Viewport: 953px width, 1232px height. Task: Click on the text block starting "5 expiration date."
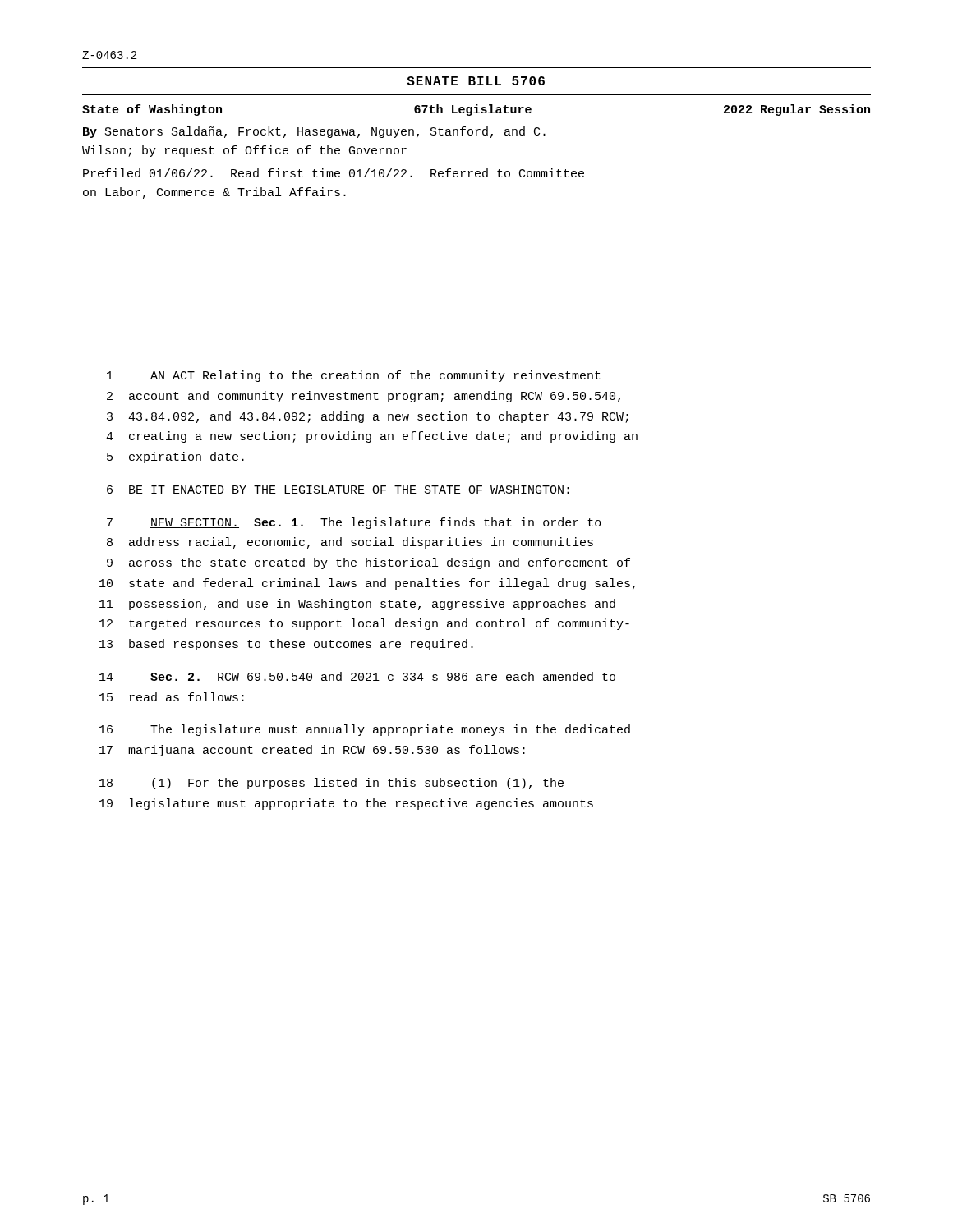175,457
